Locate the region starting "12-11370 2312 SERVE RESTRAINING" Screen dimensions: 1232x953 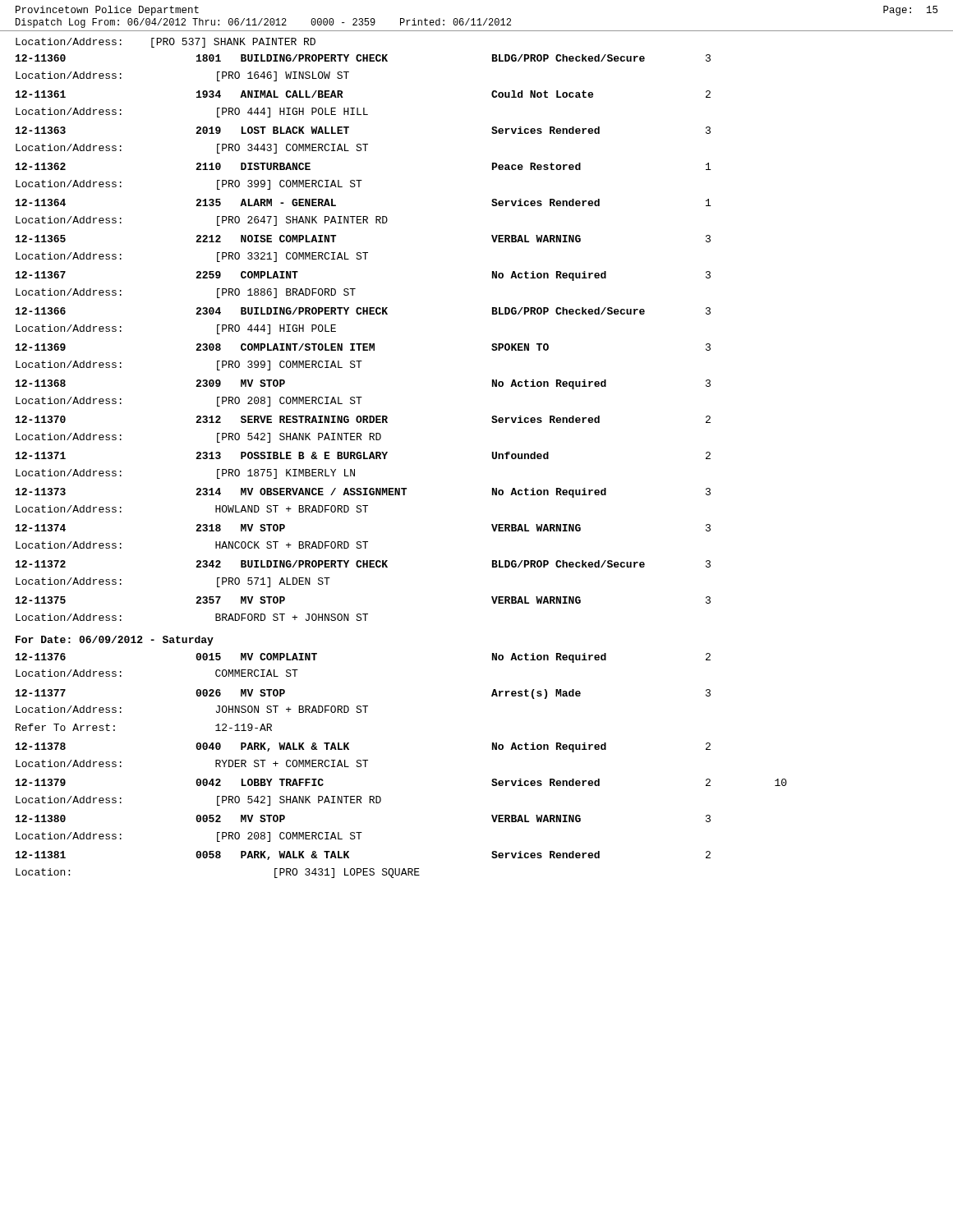363,419
